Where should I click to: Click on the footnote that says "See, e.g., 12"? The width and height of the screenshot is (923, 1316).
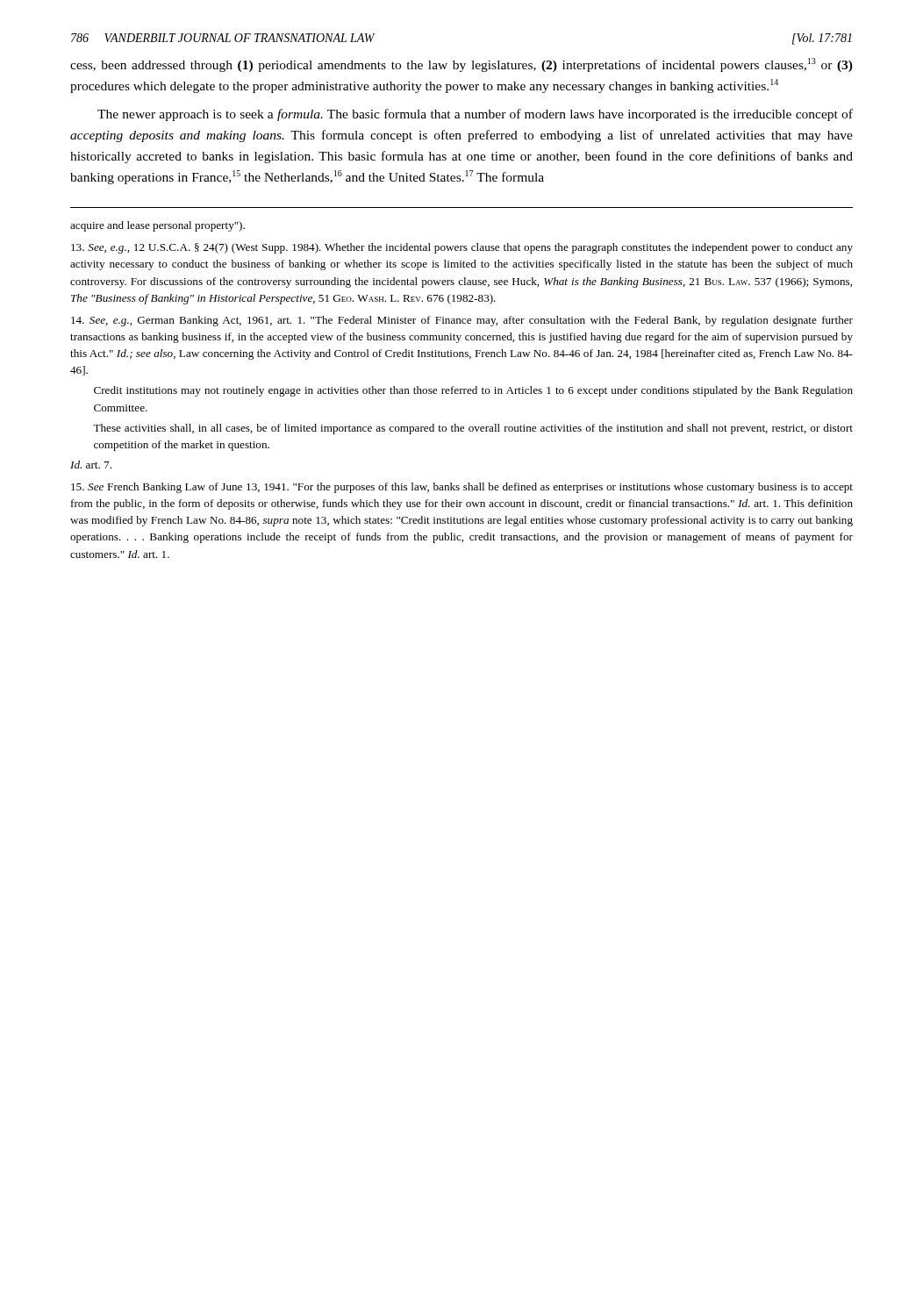[x=462, y=272]
